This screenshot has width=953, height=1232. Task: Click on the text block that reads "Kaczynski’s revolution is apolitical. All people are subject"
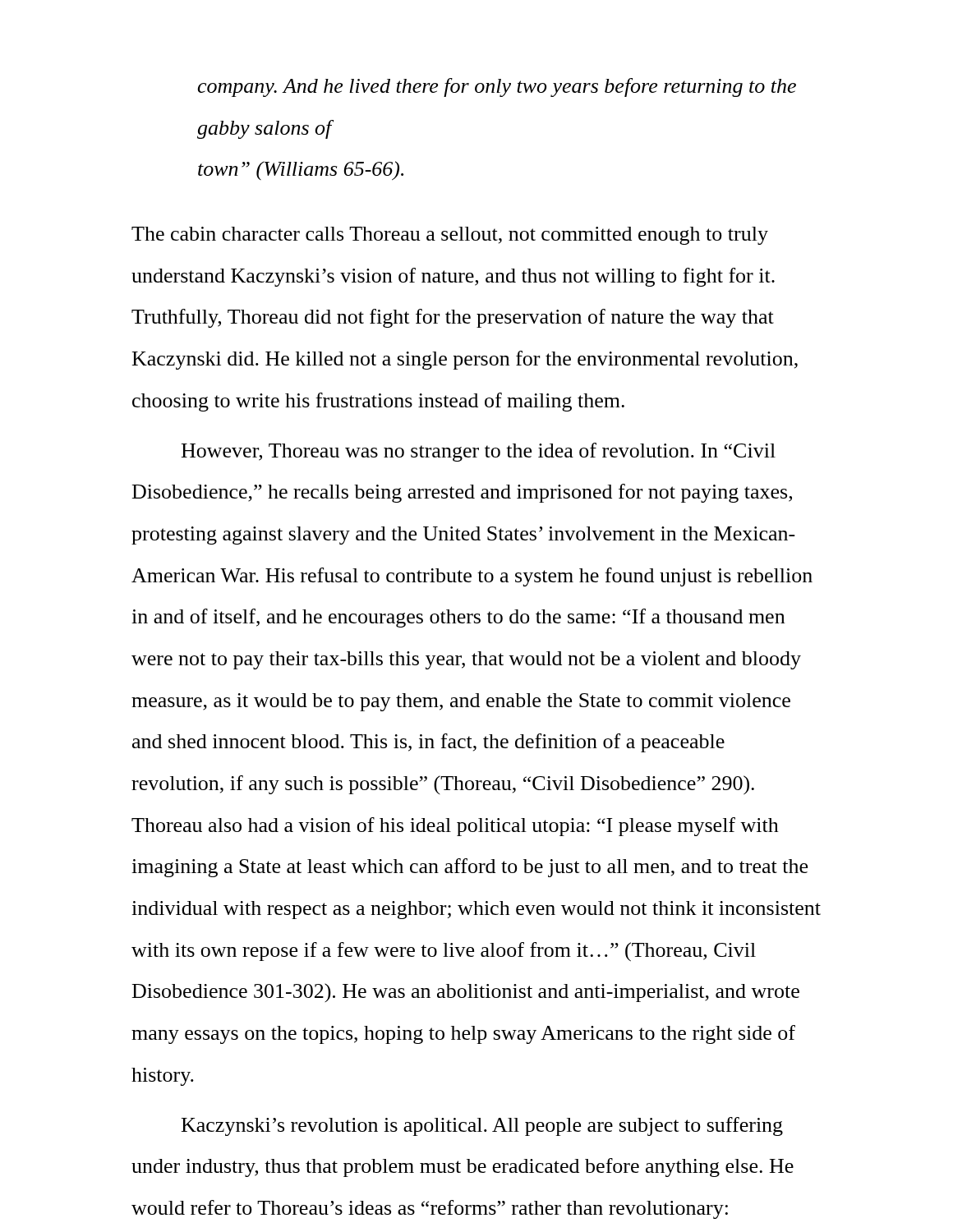point(476,1167)
